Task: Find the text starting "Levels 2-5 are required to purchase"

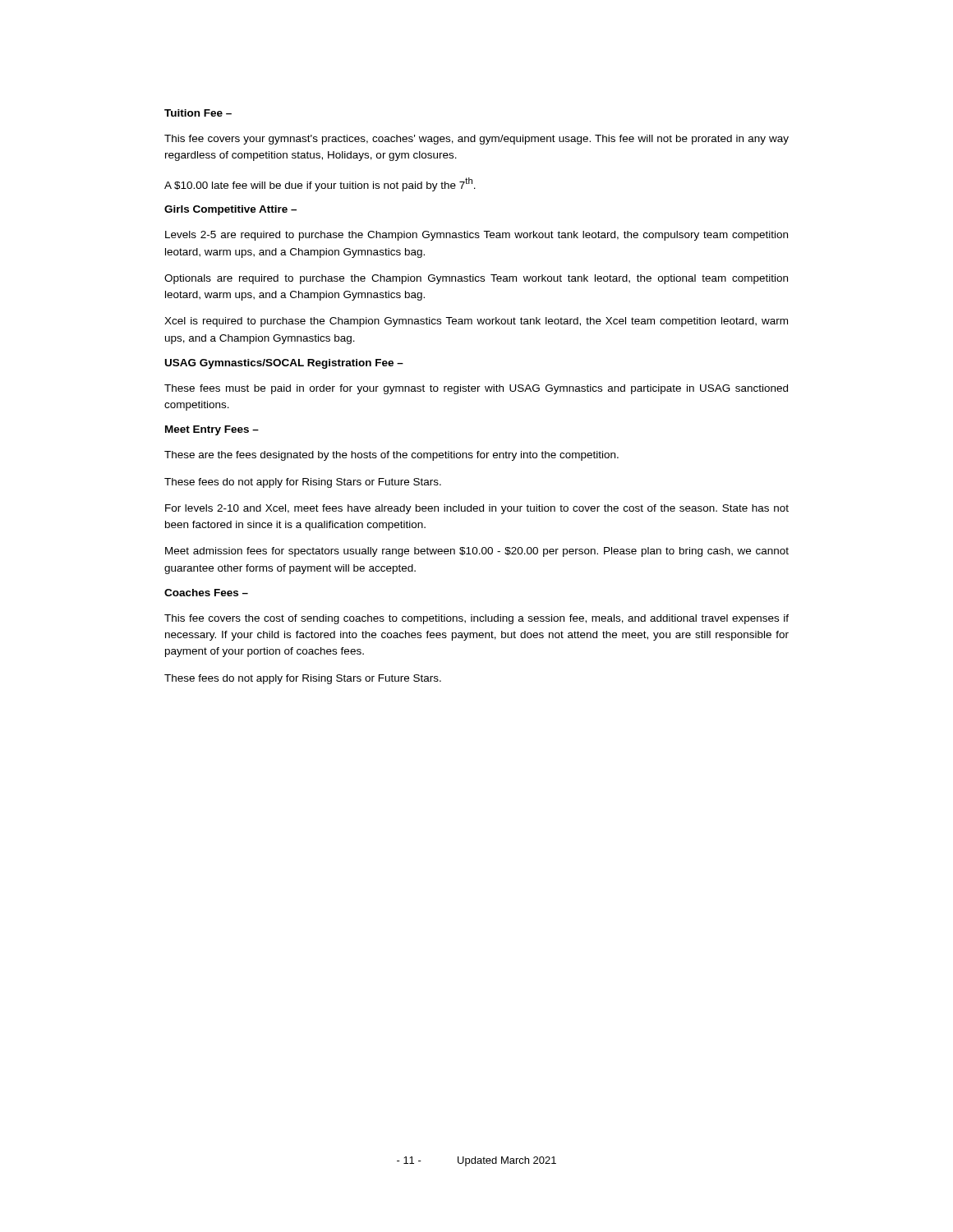Action: tap(476, 244)
